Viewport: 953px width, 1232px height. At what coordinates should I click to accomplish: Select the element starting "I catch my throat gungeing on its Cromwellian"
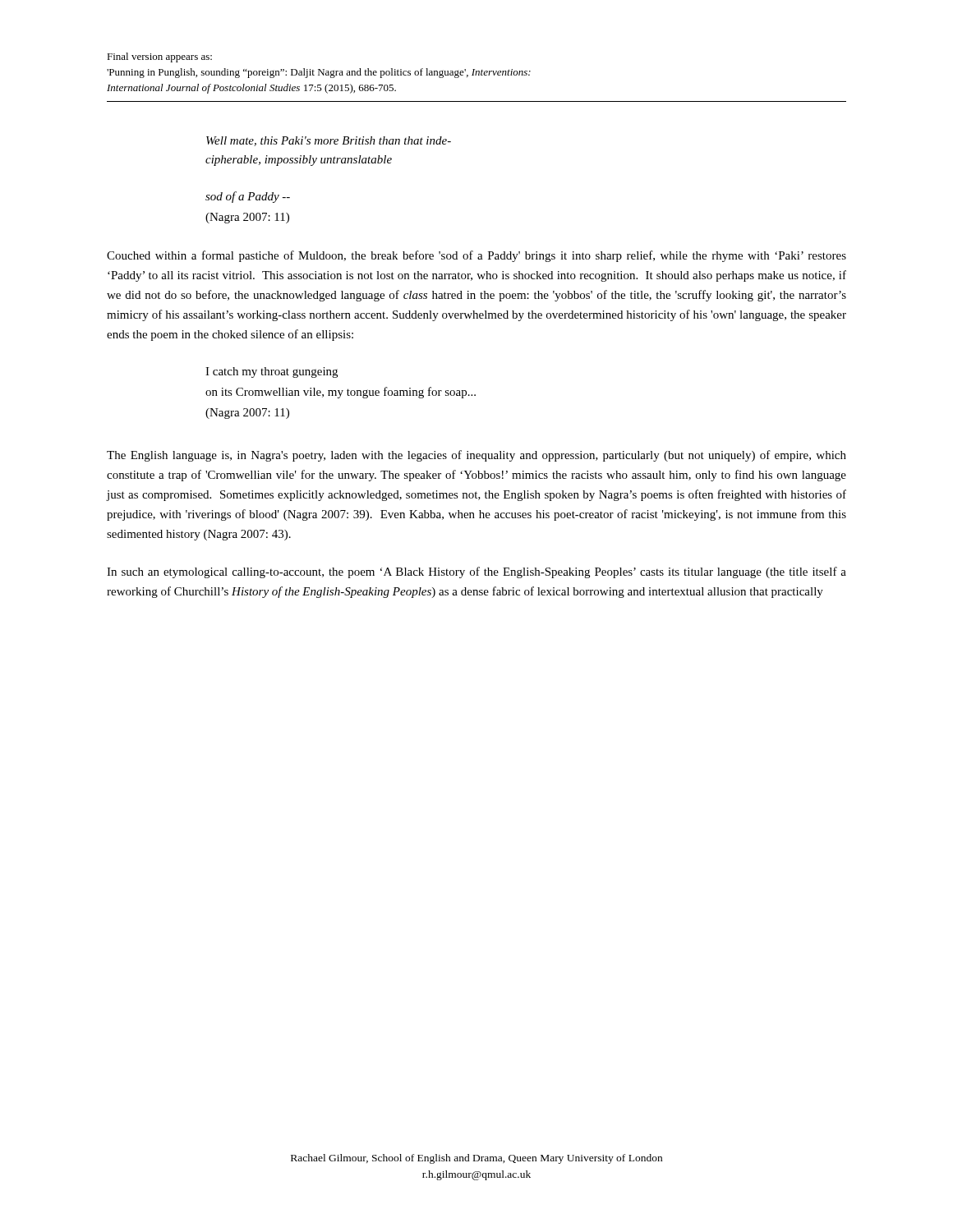272,372
